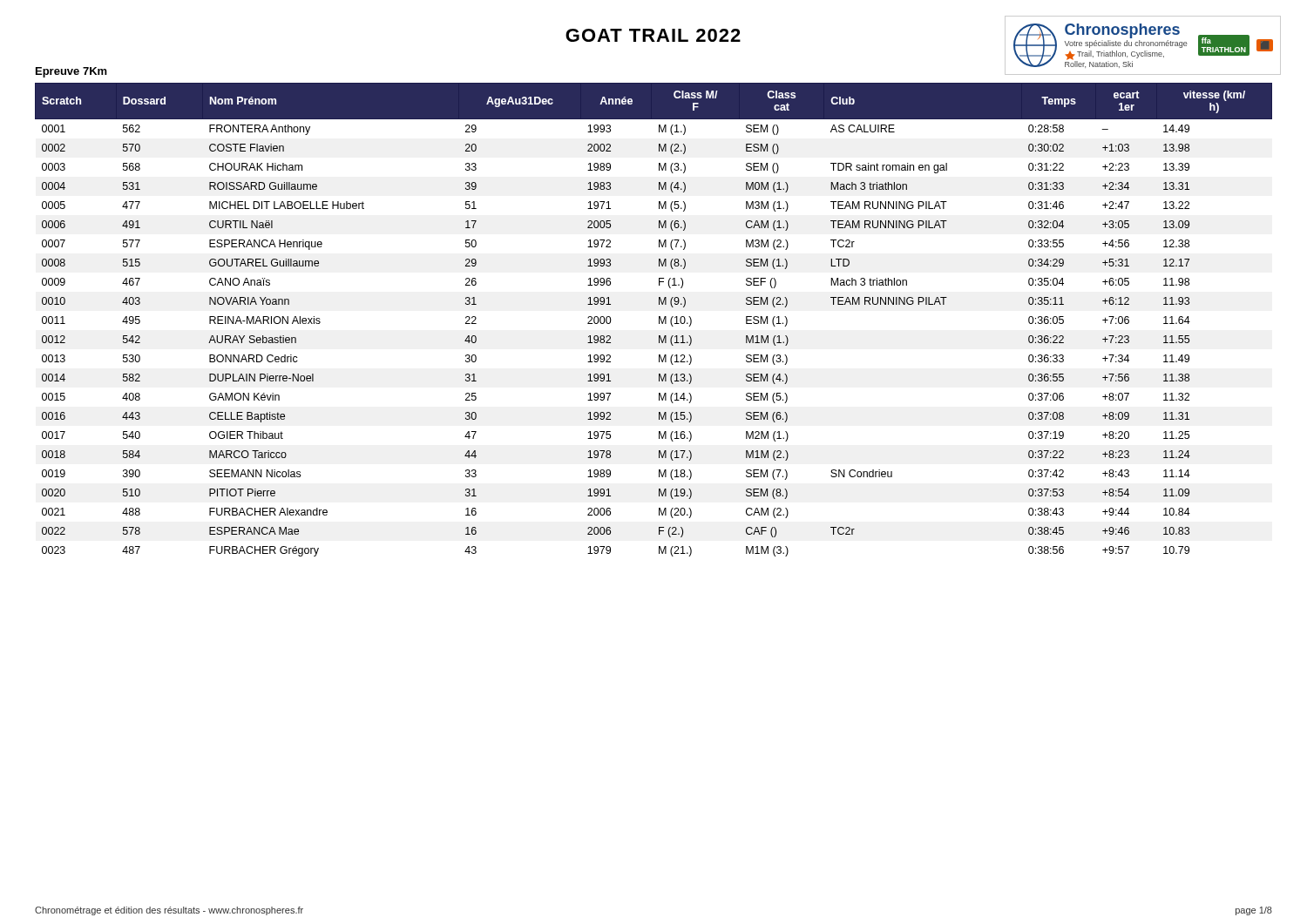Find "GOAT TRAIL 2022" on this page
Screen dimensions: 924x1307
(654, 35)
